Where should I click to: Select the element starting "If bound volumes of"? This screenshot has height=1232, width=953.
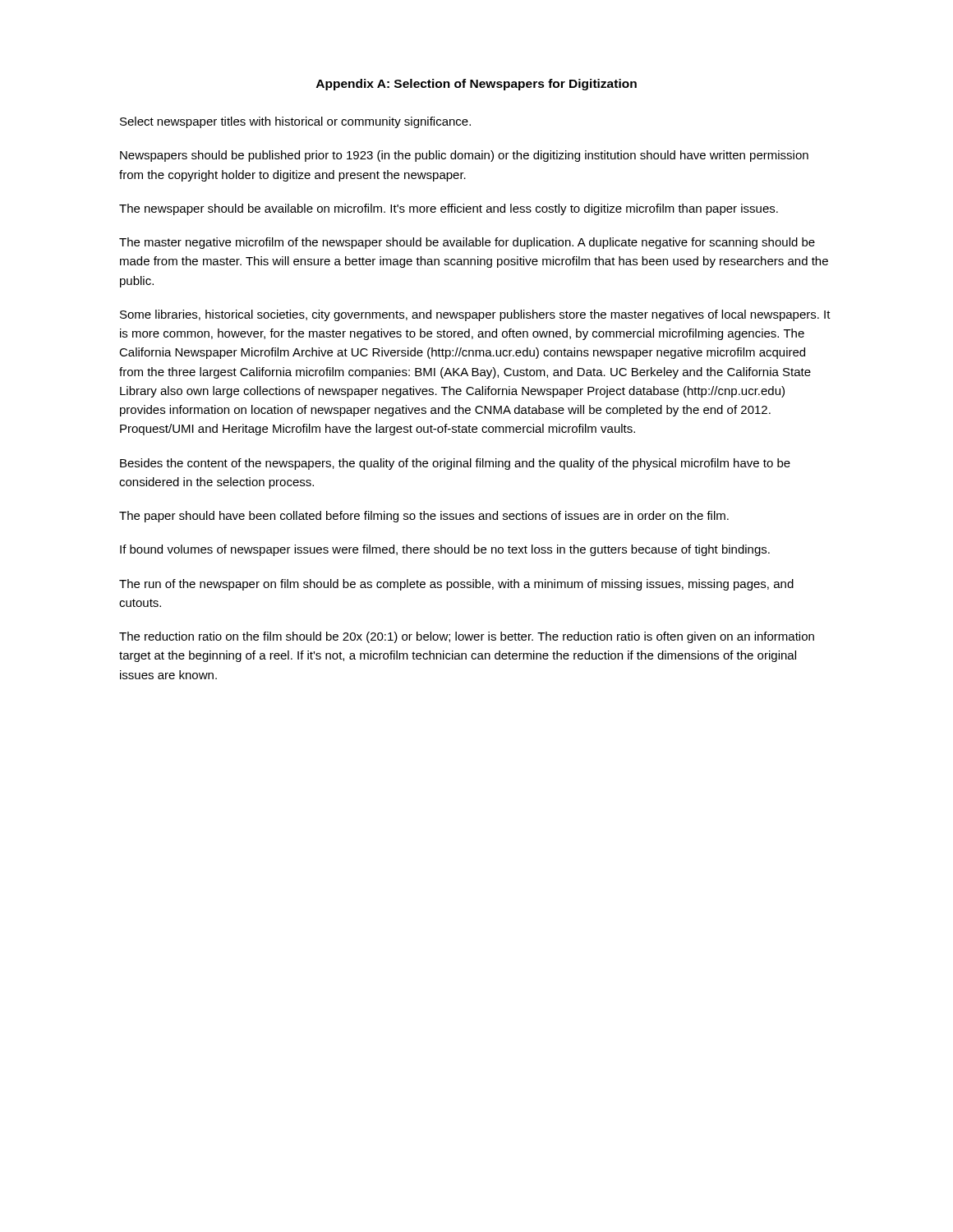pos(445,549)
